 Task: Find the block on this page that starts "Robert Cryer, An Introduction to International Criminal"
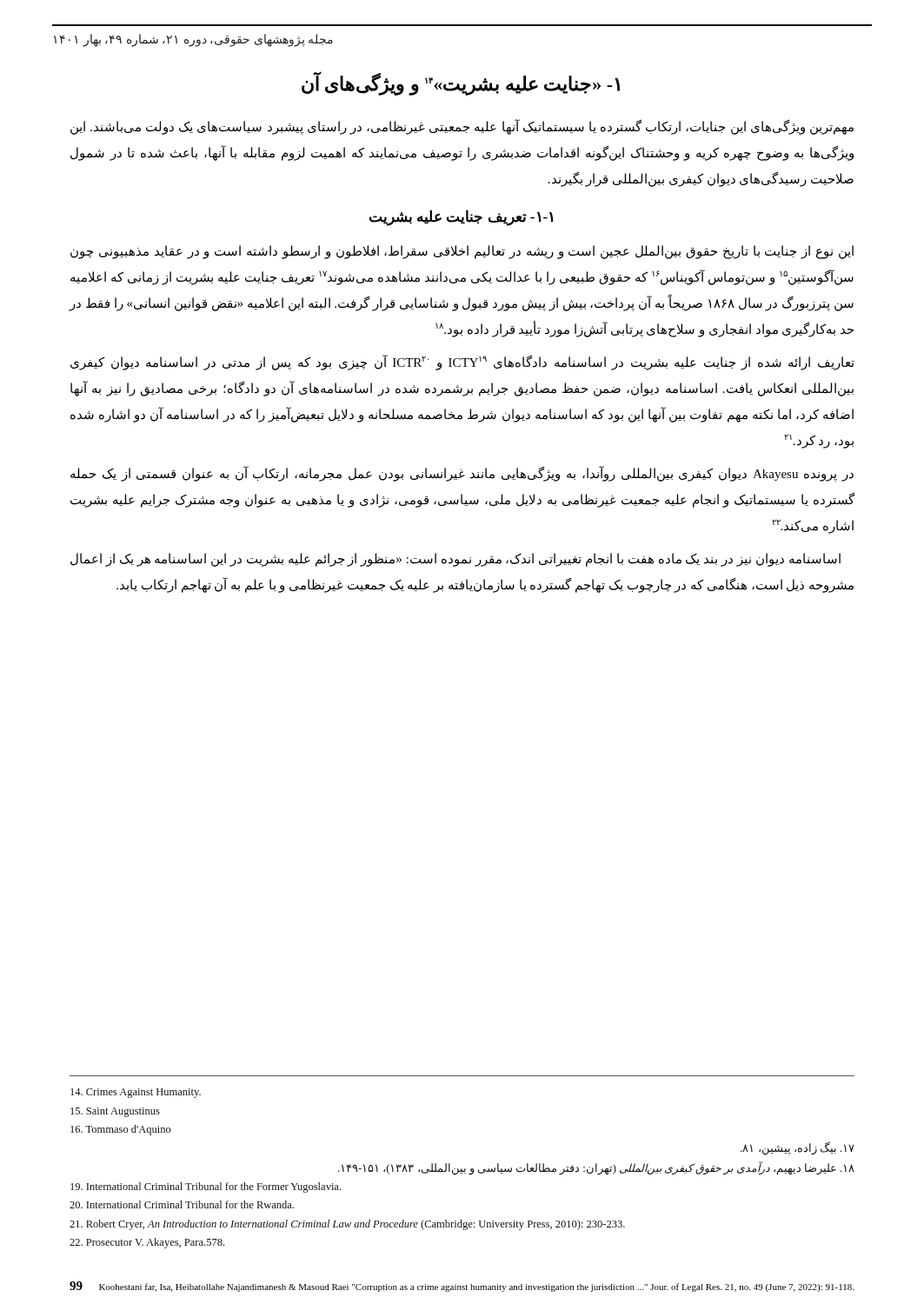[347, 1224]
